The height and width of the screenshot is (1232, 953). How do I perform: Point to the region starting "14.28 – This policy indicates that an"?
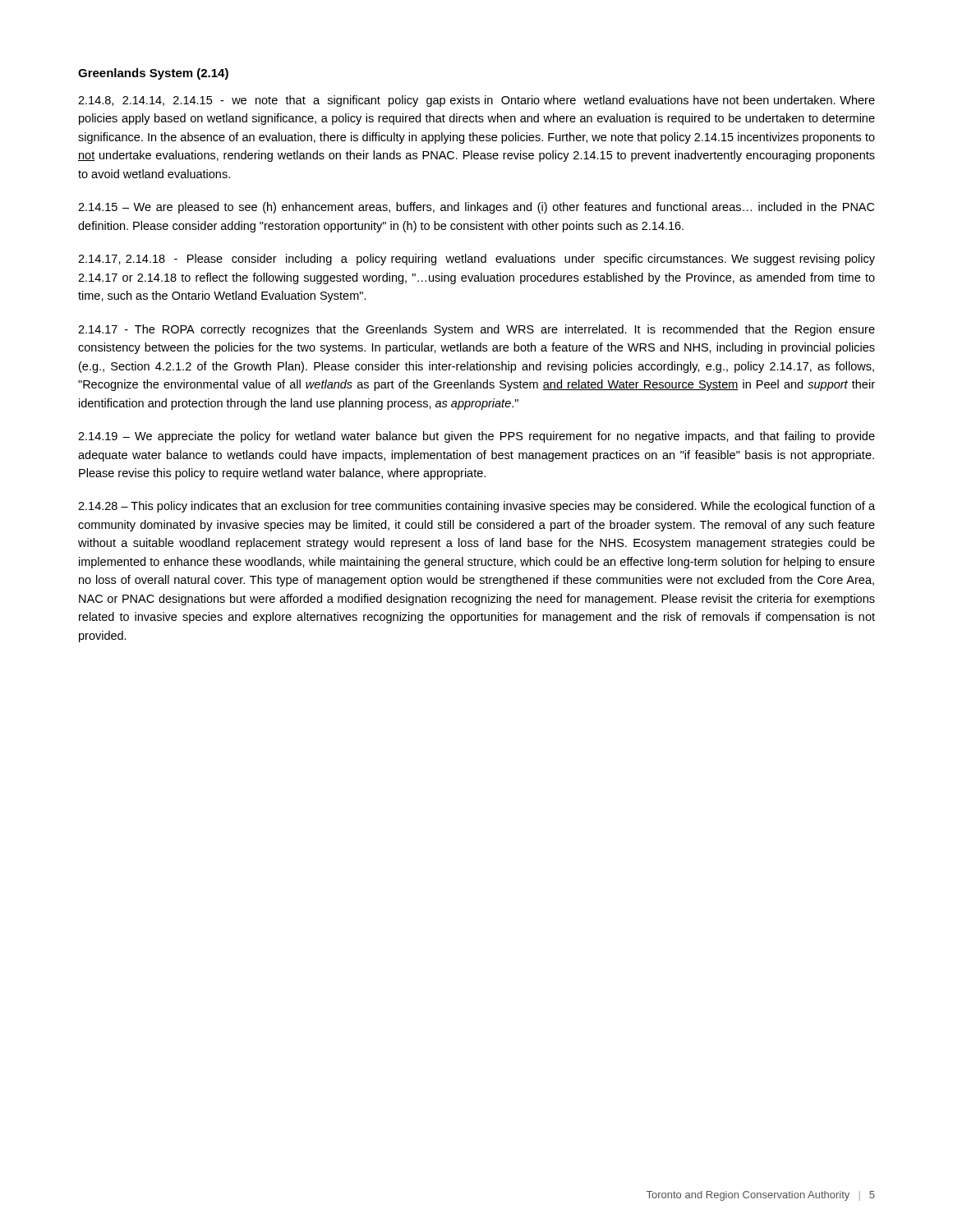pos(476,571)
